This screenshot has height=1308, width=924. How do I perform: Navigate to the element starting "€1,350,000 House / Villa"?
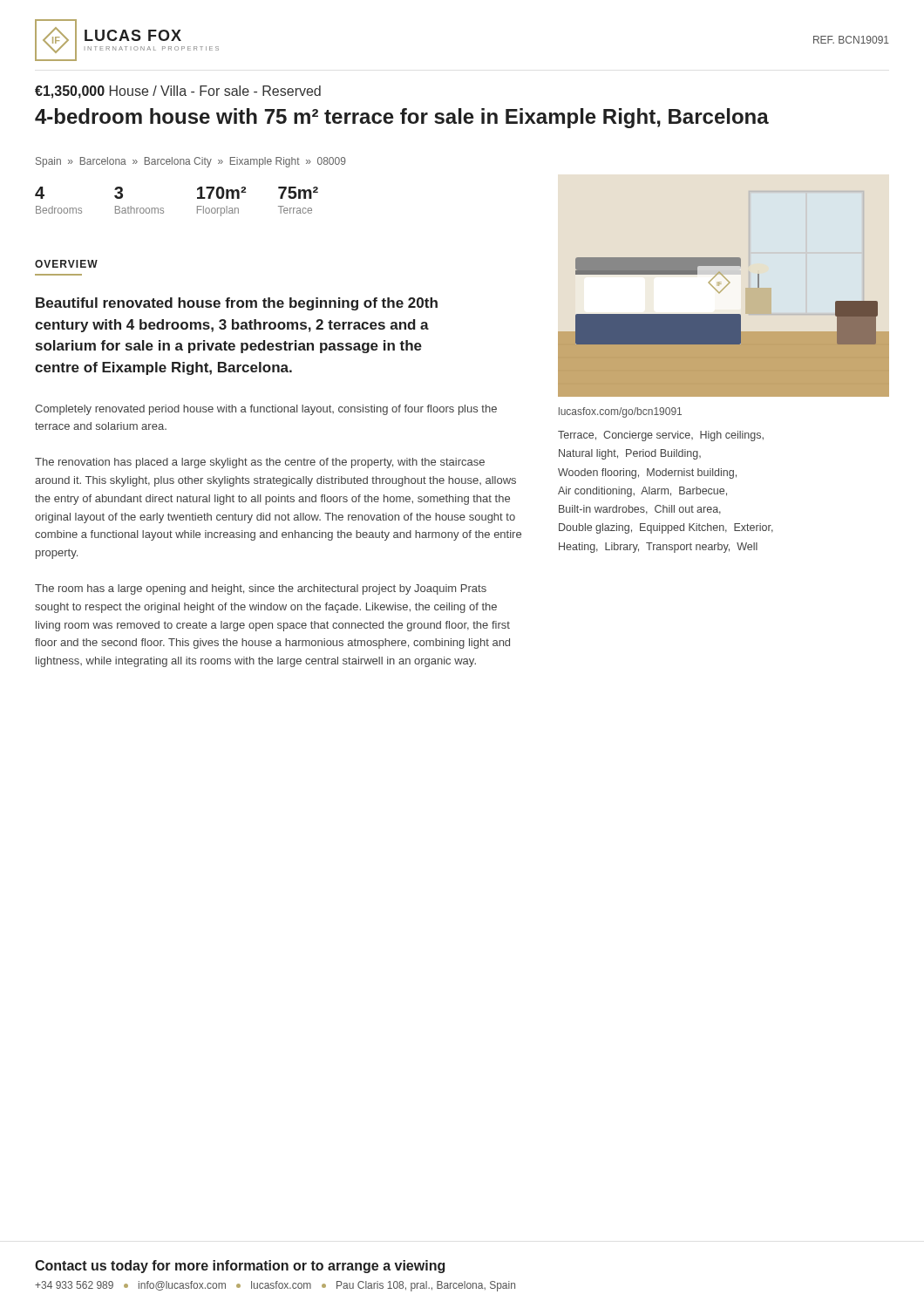pyautogui.click(x=178, y=91)
